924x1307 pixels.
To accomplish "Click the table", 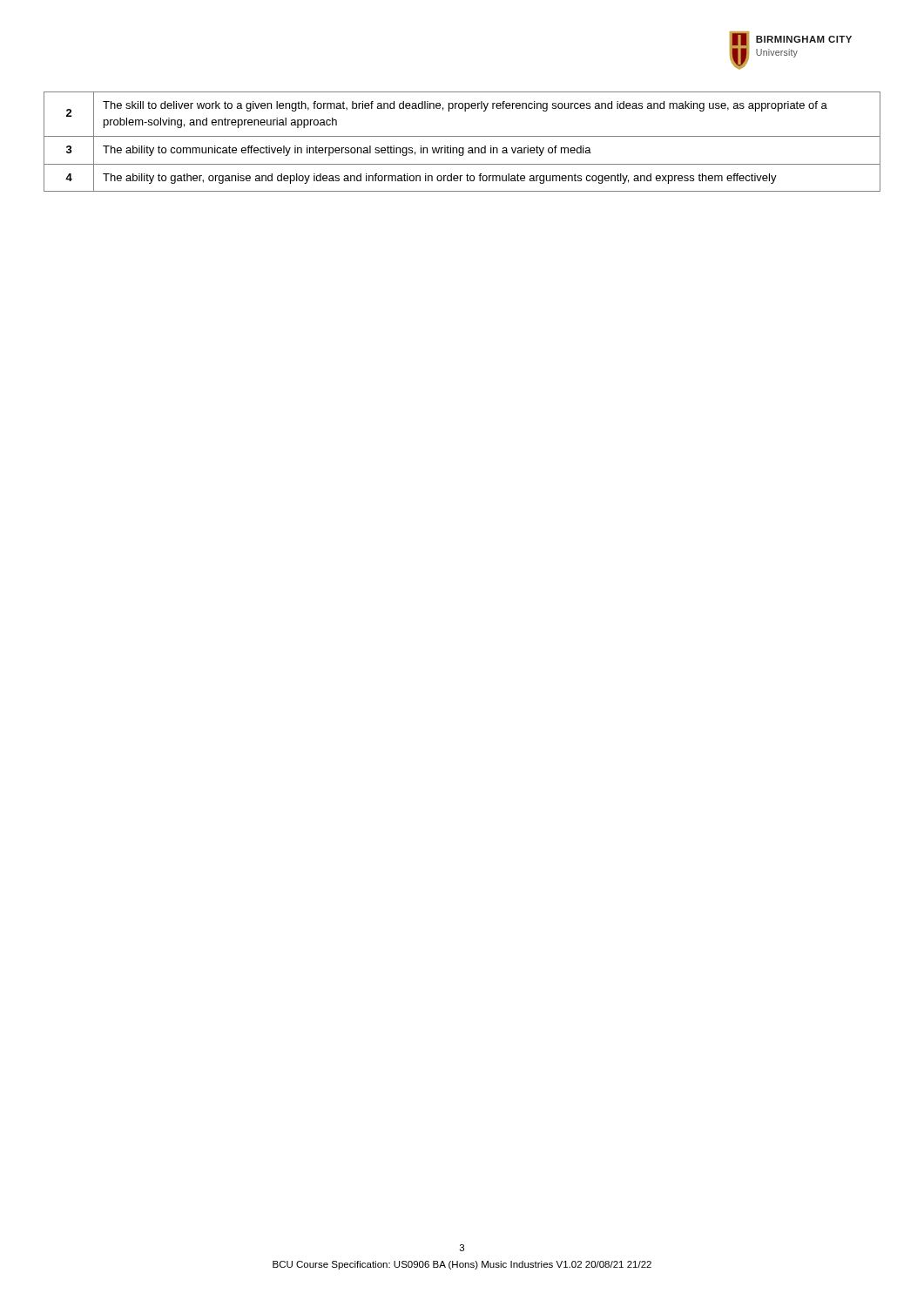I will 462,142.
